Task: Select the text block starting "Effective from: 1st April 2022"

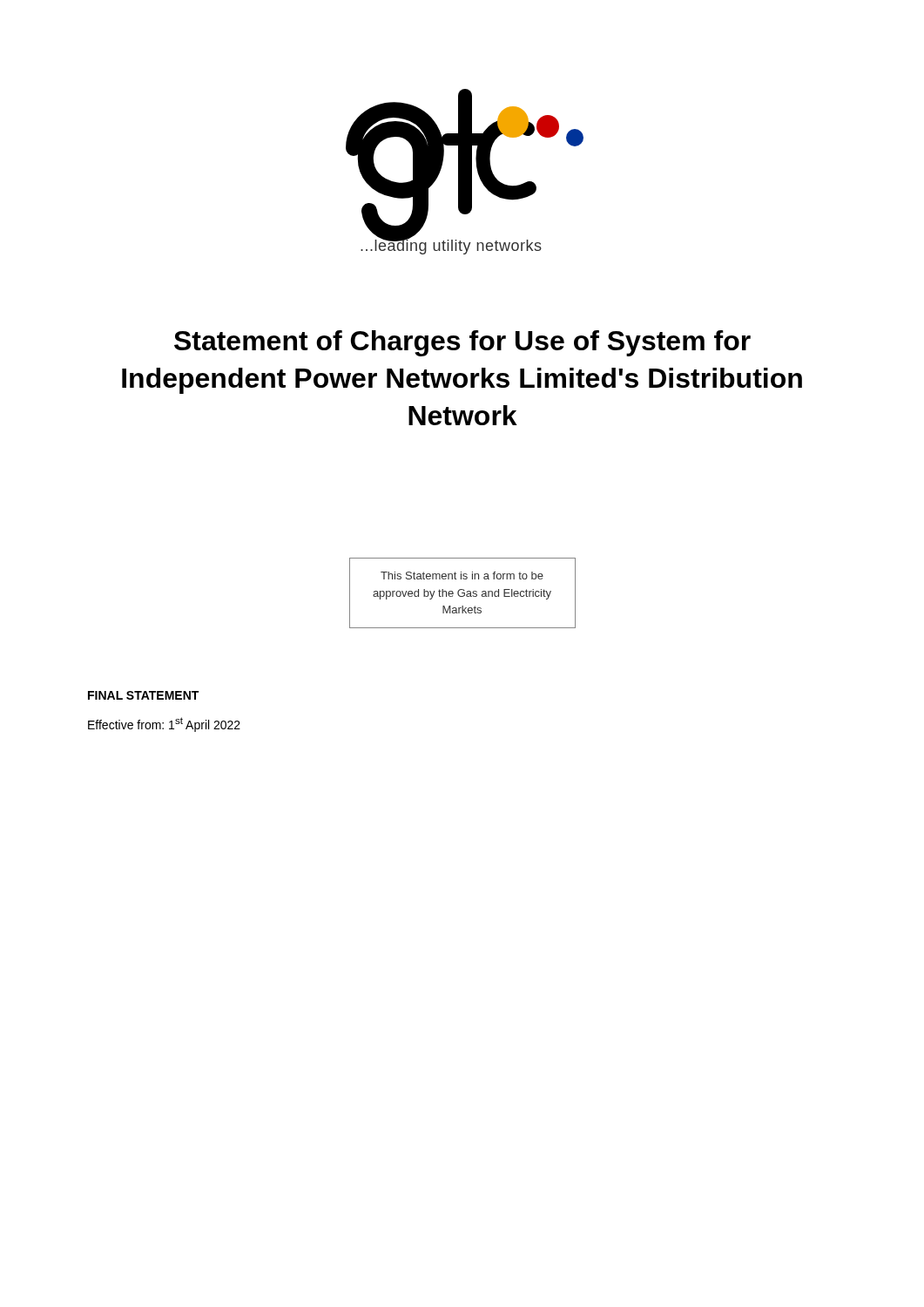Action: tap(164, 723)
